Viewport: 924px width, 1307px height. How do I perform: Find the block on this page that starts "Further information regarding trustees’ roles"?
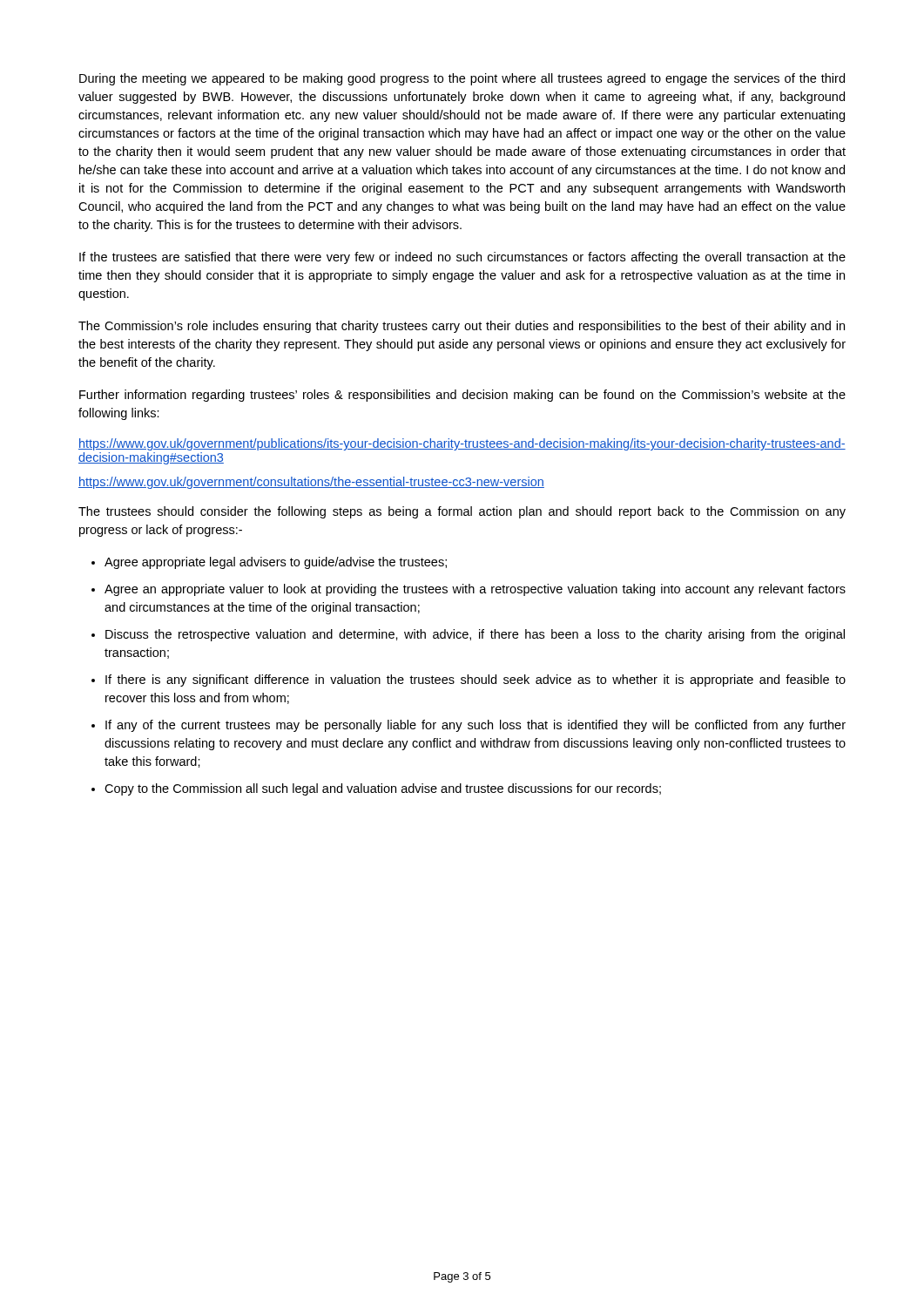point(462,404)
